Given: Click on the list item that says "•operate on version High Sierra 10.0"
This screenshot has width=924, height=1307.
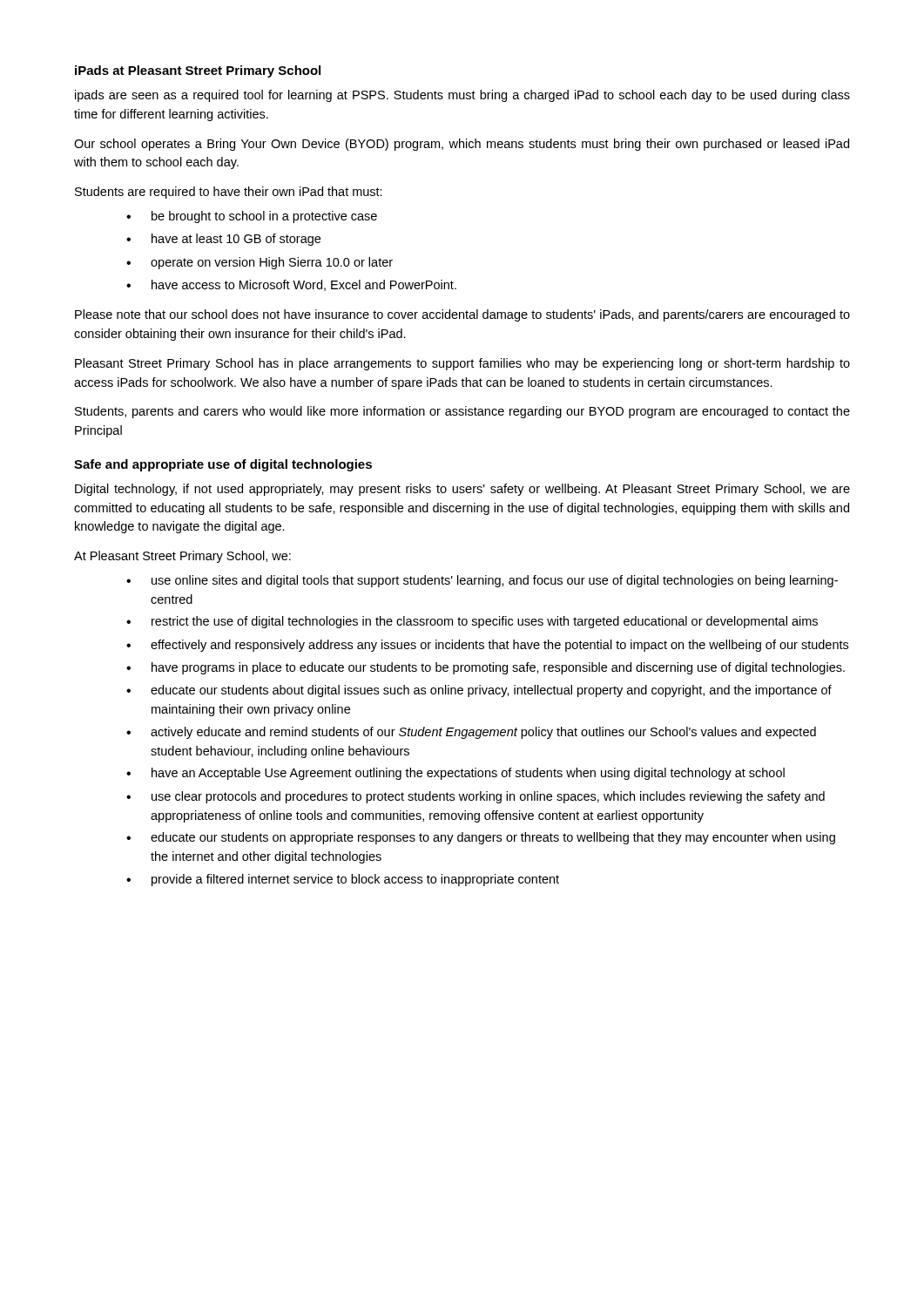Looking at the screenshot, I should [x=260, y=263].
